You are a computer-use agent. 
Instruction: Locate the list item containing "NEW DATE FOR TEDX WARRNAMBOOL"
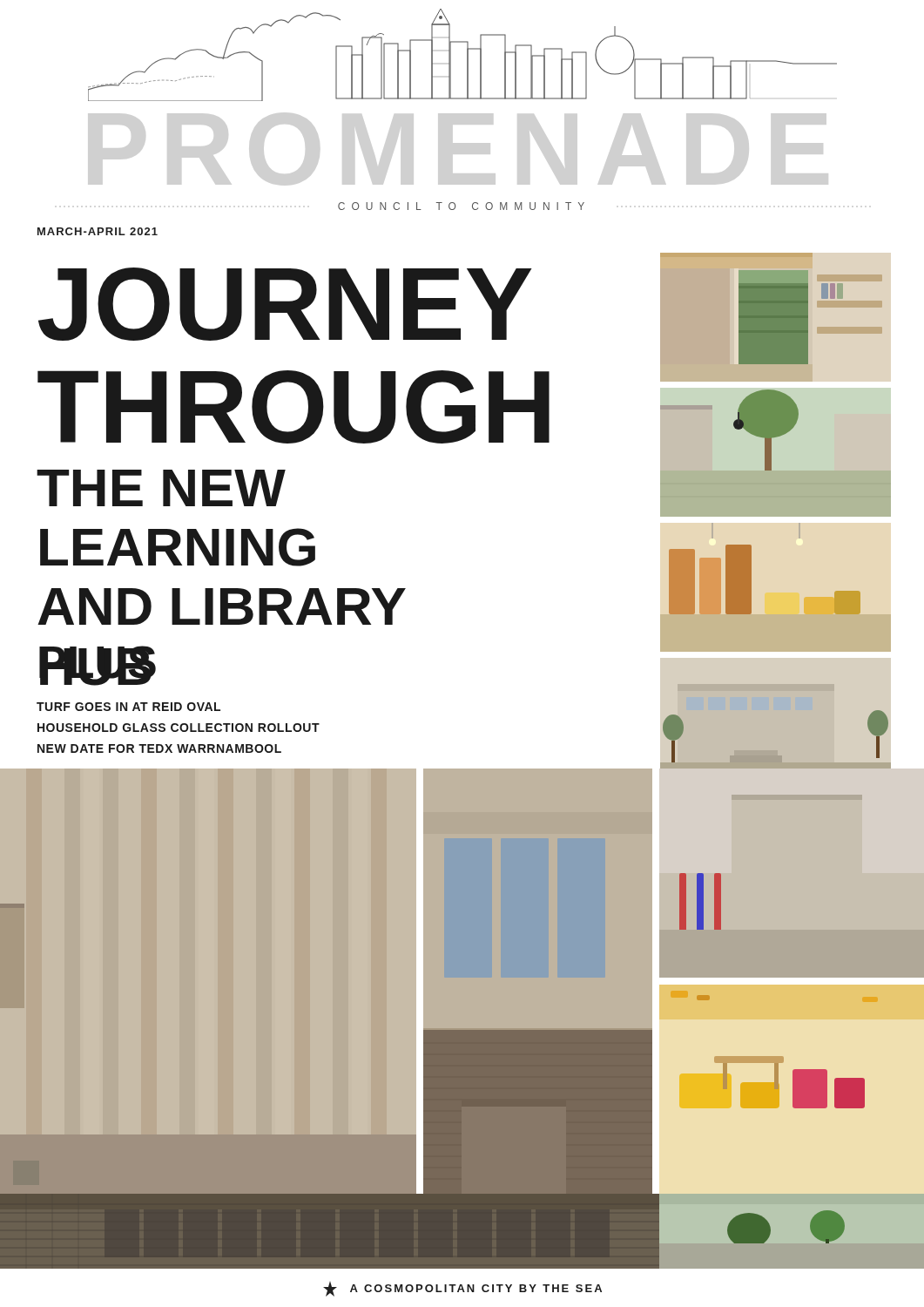click(159, 748)
